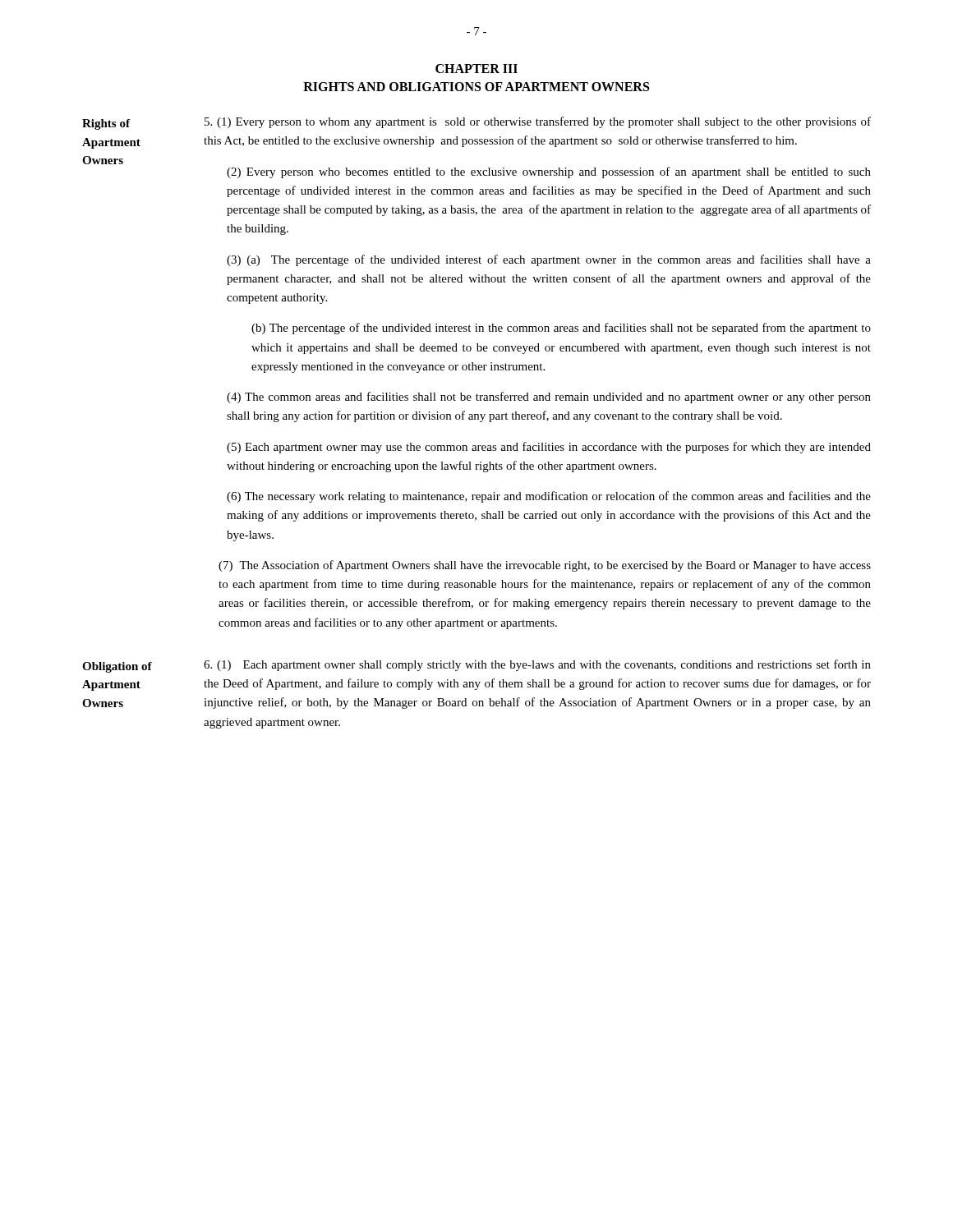This screenshot has height=1232, width=953.
Task: Select the list item containing "(4) The common areas and facilities shall not"
Action: pyautogui.click(x=549, y=406)
